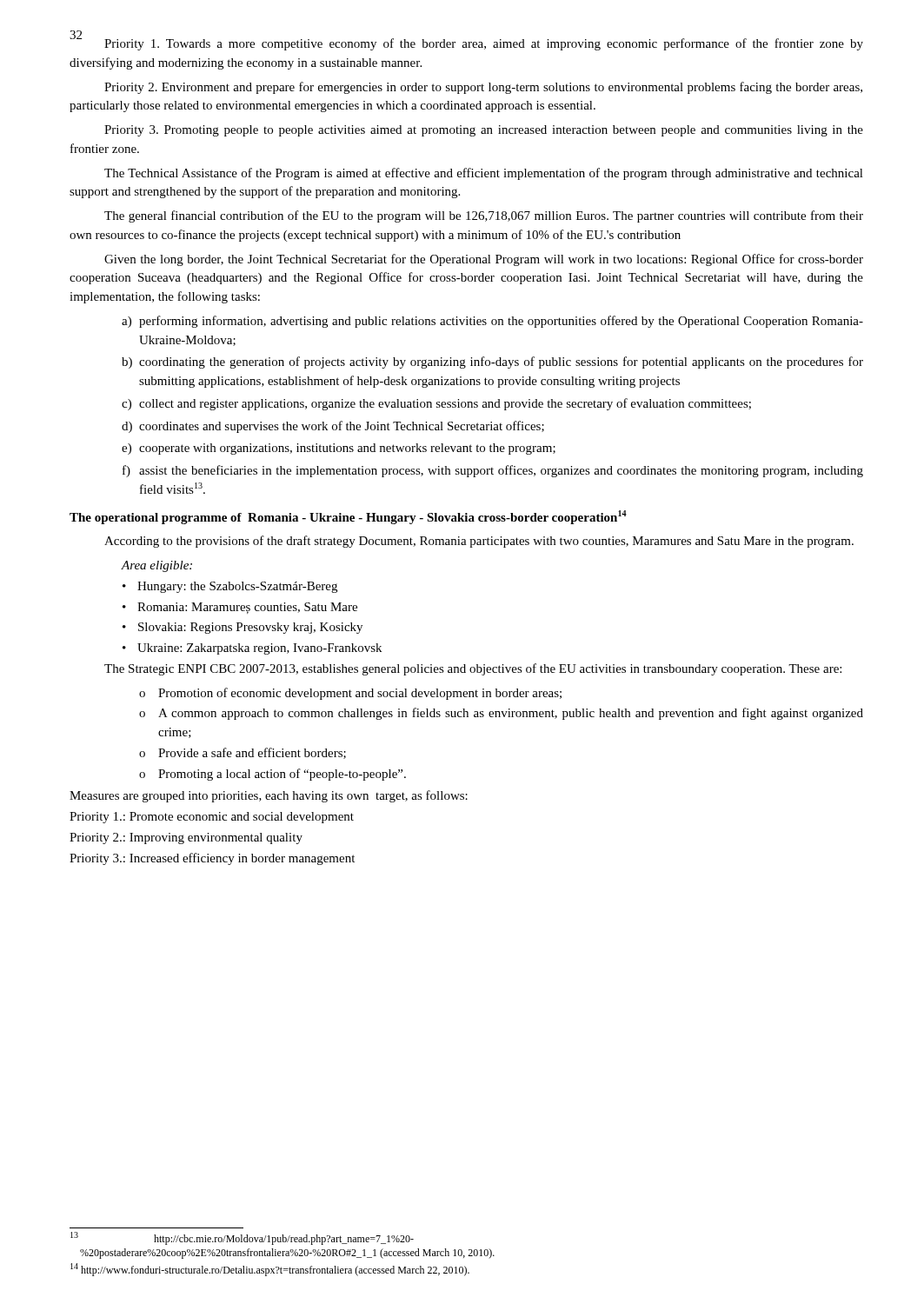924x1304 pixels.
Task: Find the block on this page that starts "Priority 2. Environment"
Action: click(466, 97)
